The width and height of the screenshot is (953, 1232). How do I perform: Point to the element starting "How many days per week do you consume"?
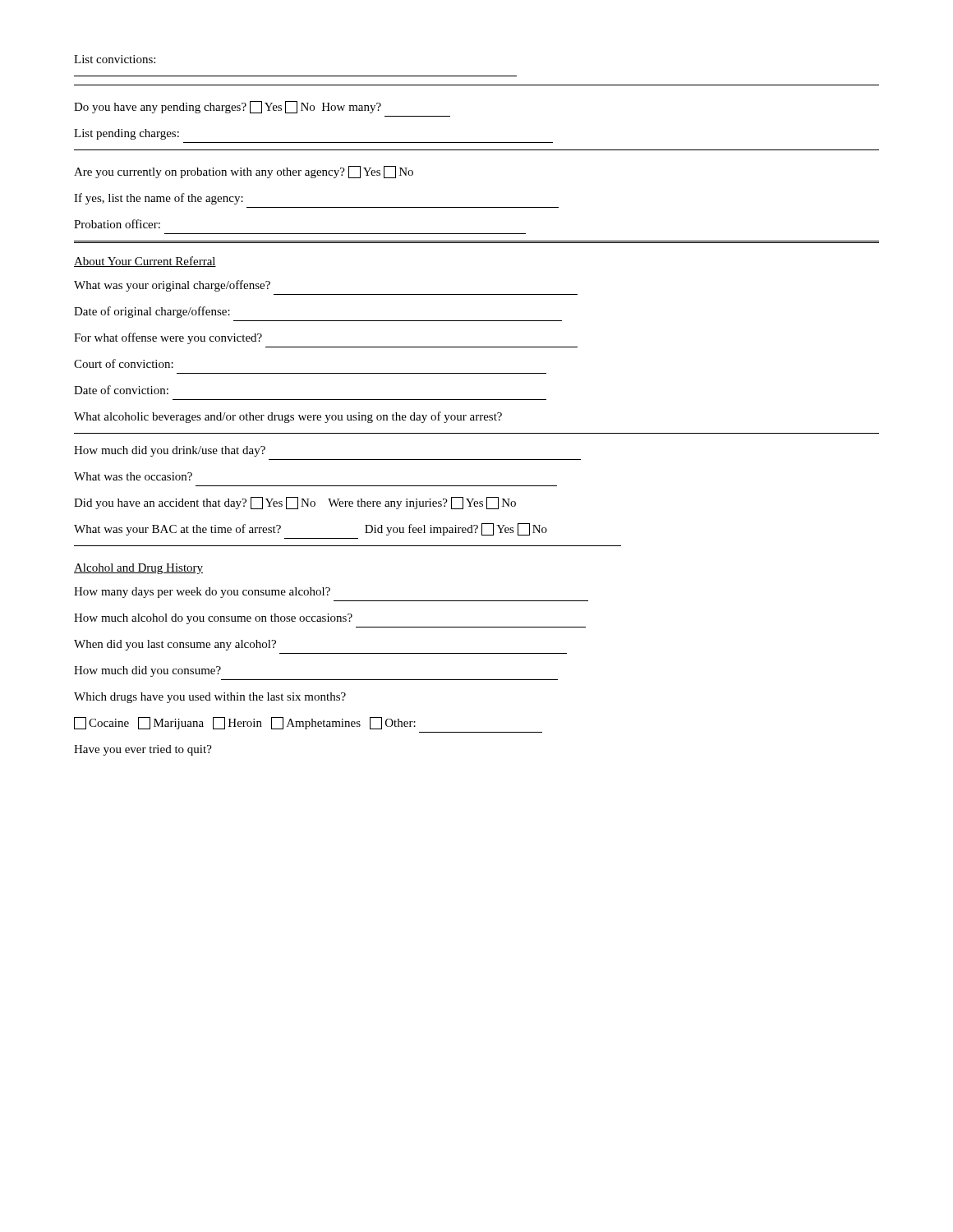click(x=331, y=593)
